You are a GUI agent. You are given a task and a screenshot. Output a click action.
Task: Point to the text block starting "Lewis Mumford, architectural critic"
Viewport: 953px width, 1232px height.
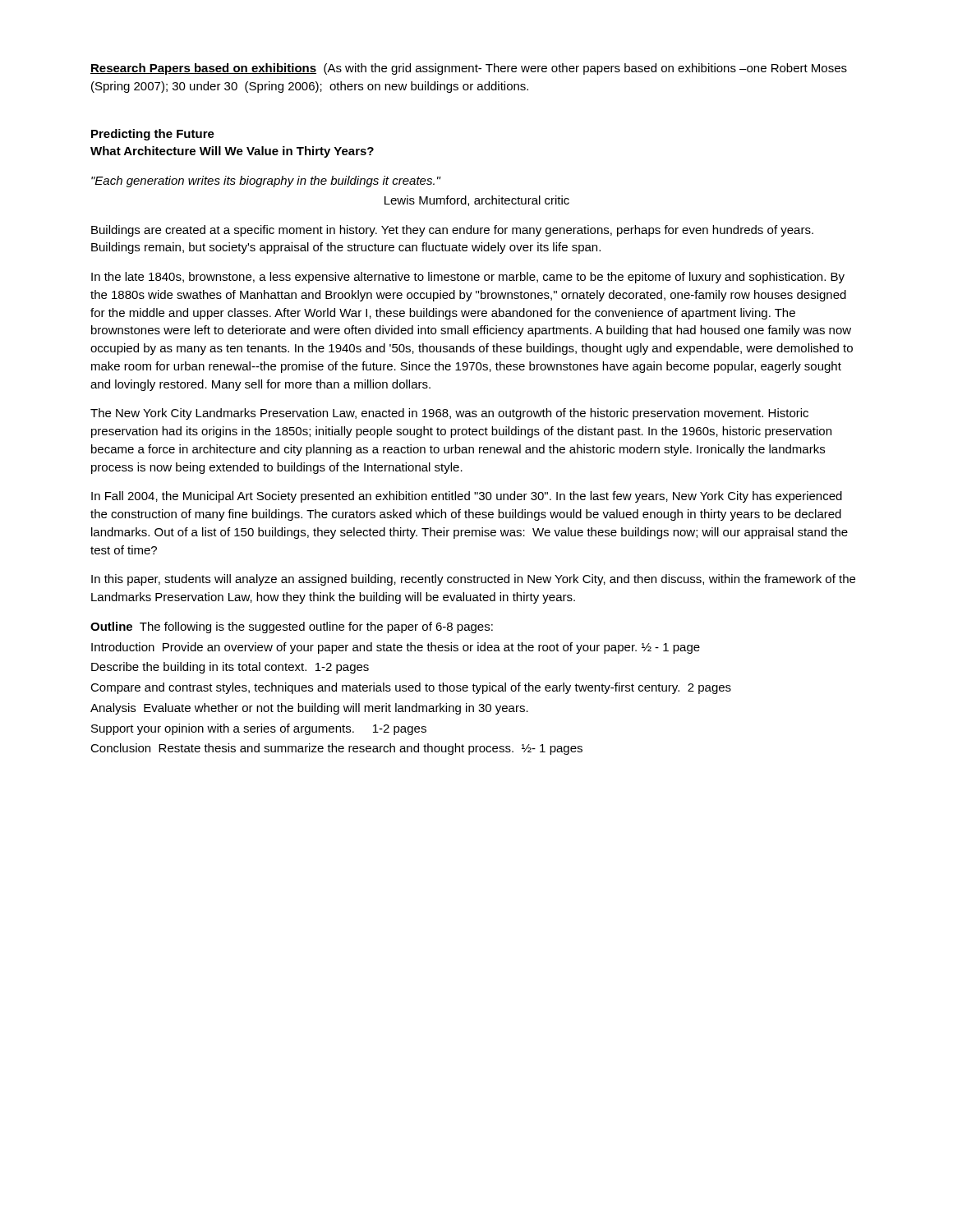coord(476,200)
